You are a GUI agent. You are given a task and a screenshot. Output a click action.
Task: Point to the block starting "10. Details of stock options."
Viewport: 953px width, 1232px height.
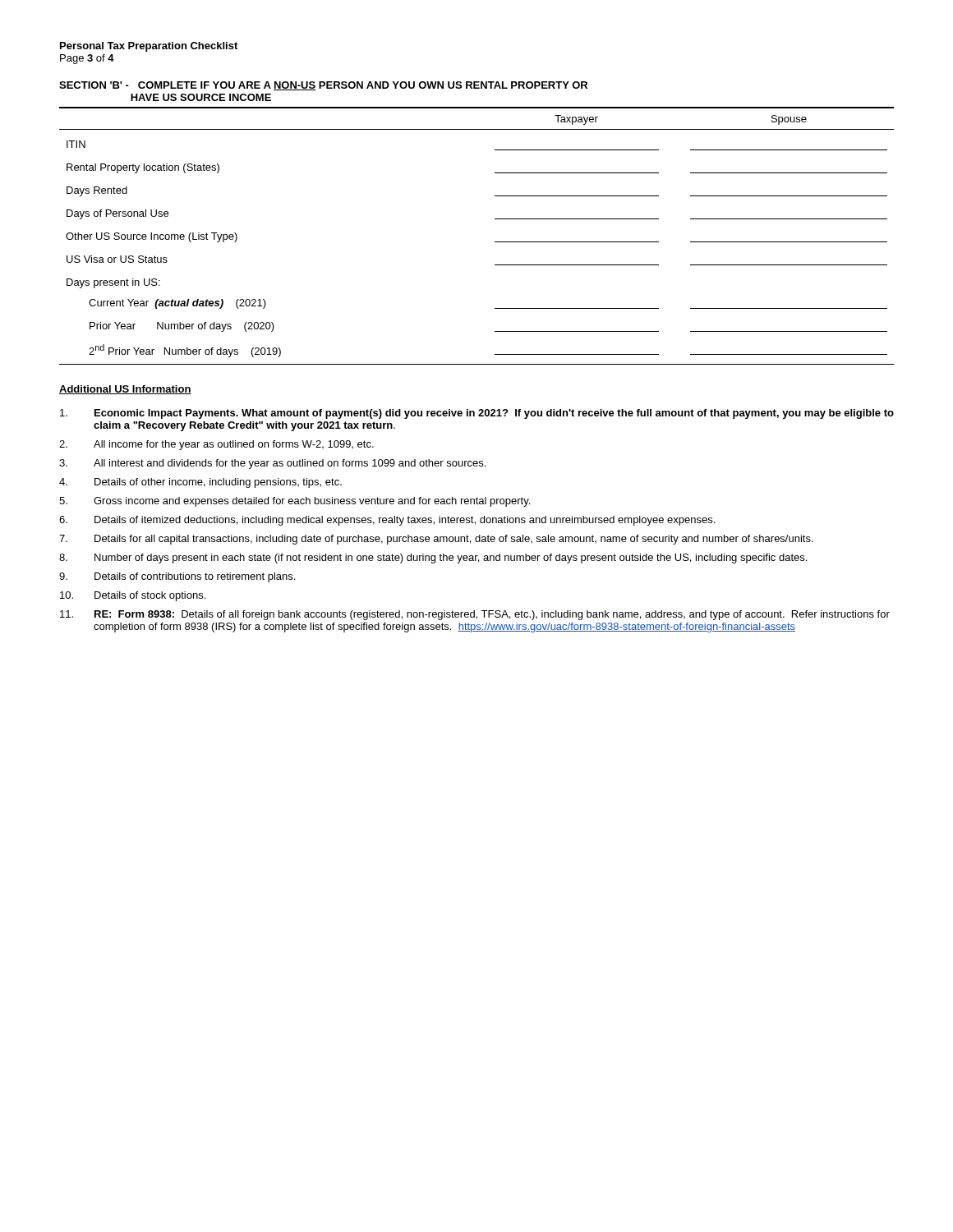(x=133, y=596)
